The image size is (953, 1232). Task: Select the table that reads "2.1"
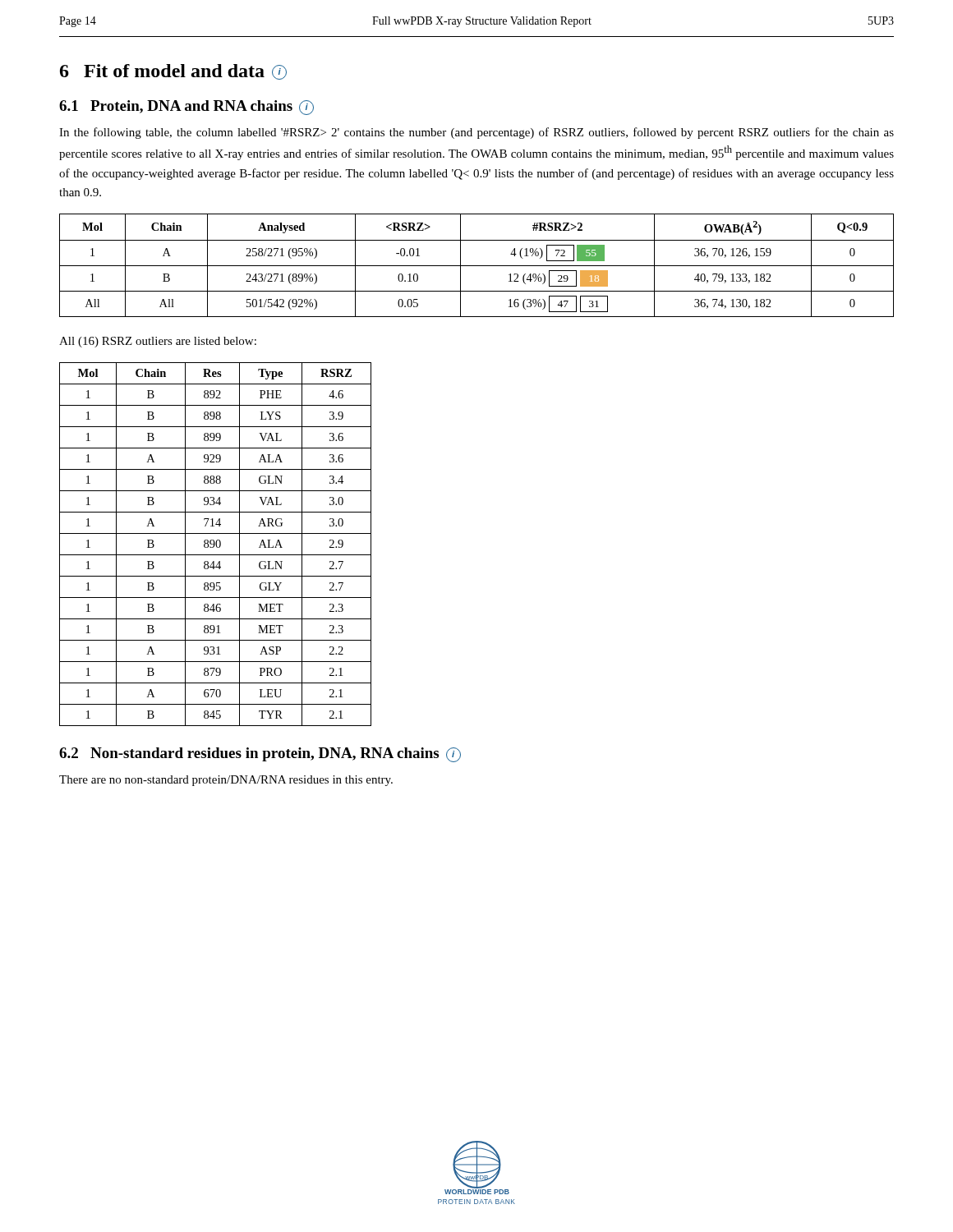pyautogui.click(x=476, y=544)
